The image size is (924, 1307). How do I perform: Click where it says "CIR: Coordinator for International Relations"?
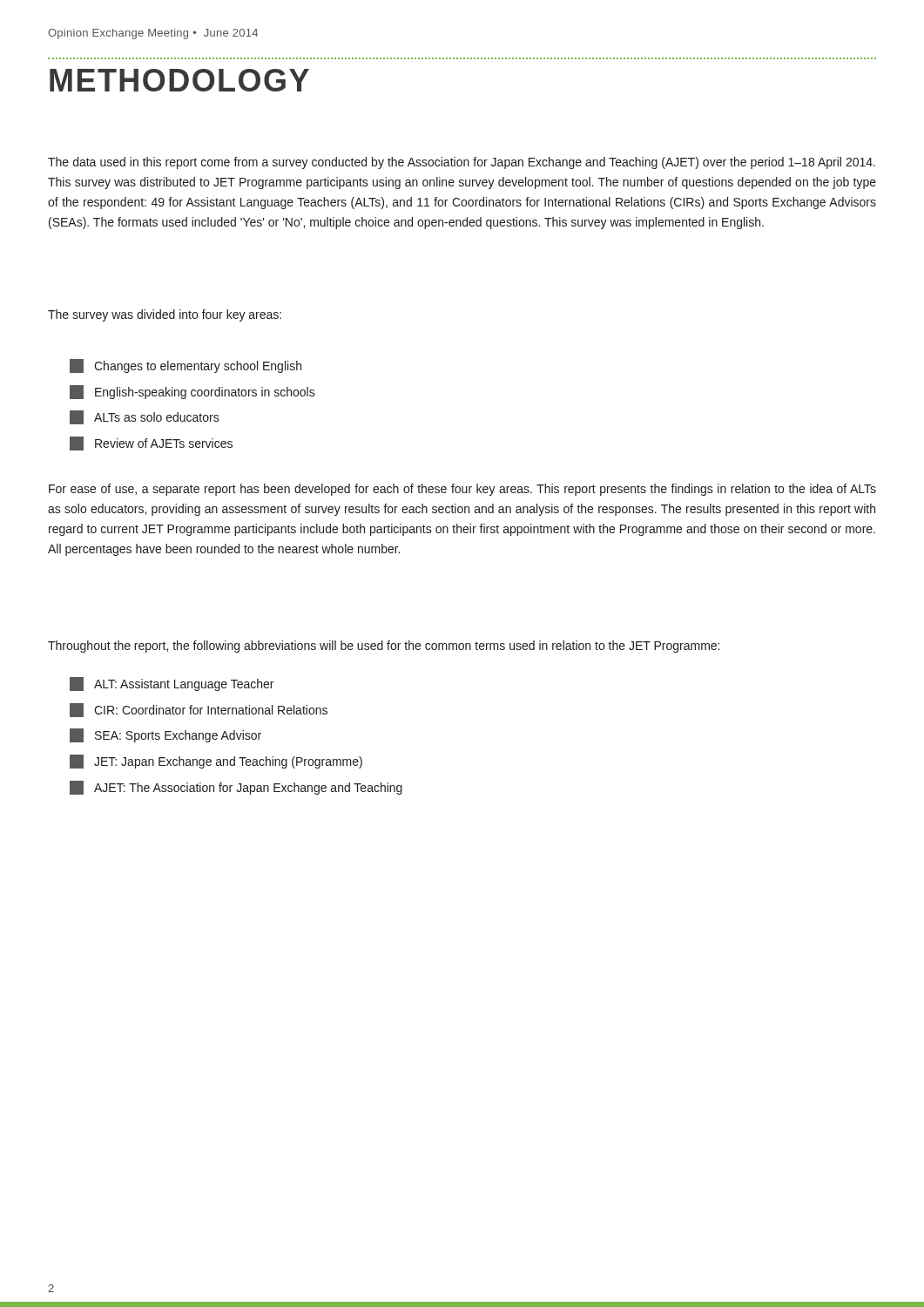coord(199,711)
